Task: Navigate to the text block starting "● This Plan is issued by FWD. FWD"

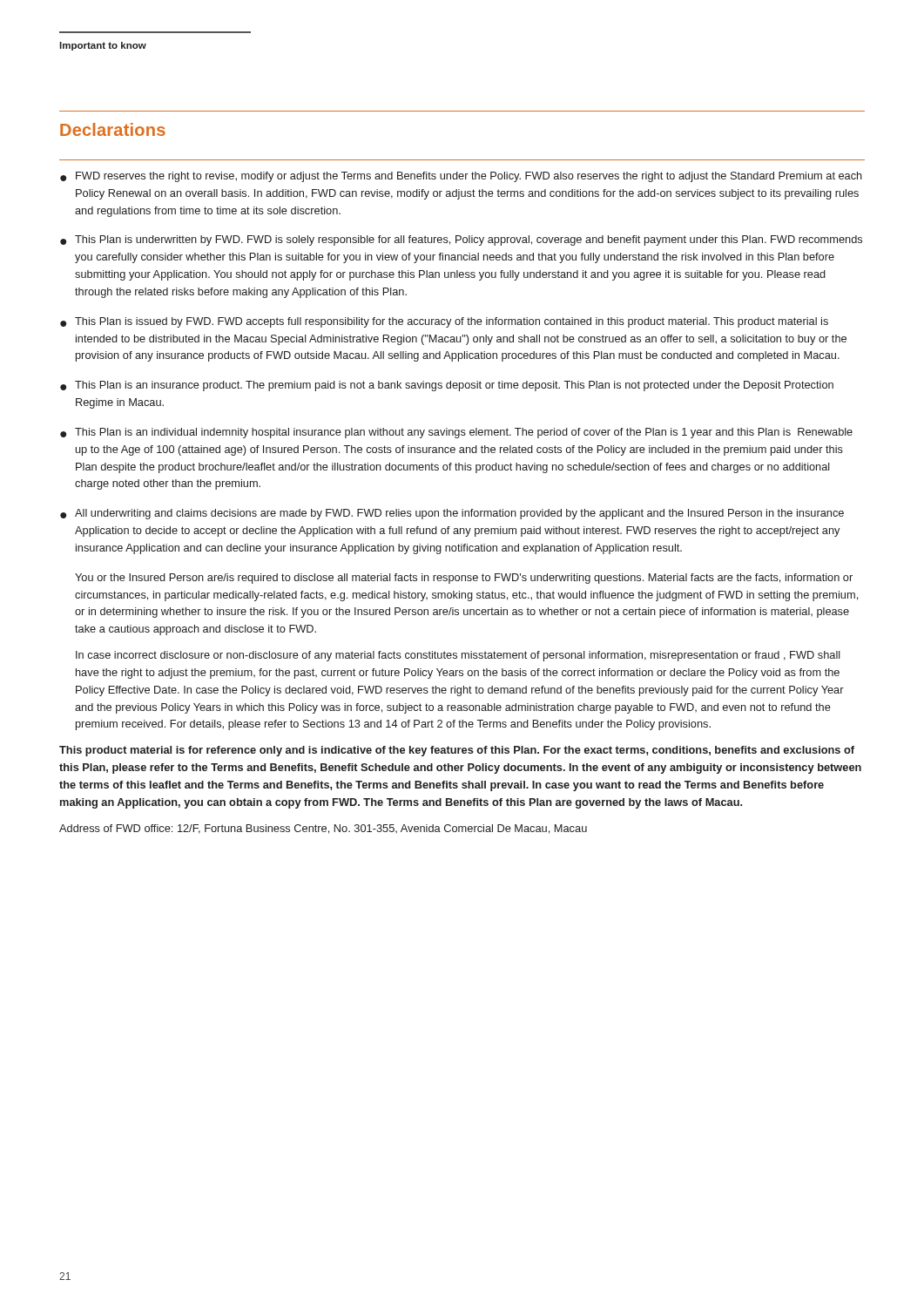Action: 462,339
